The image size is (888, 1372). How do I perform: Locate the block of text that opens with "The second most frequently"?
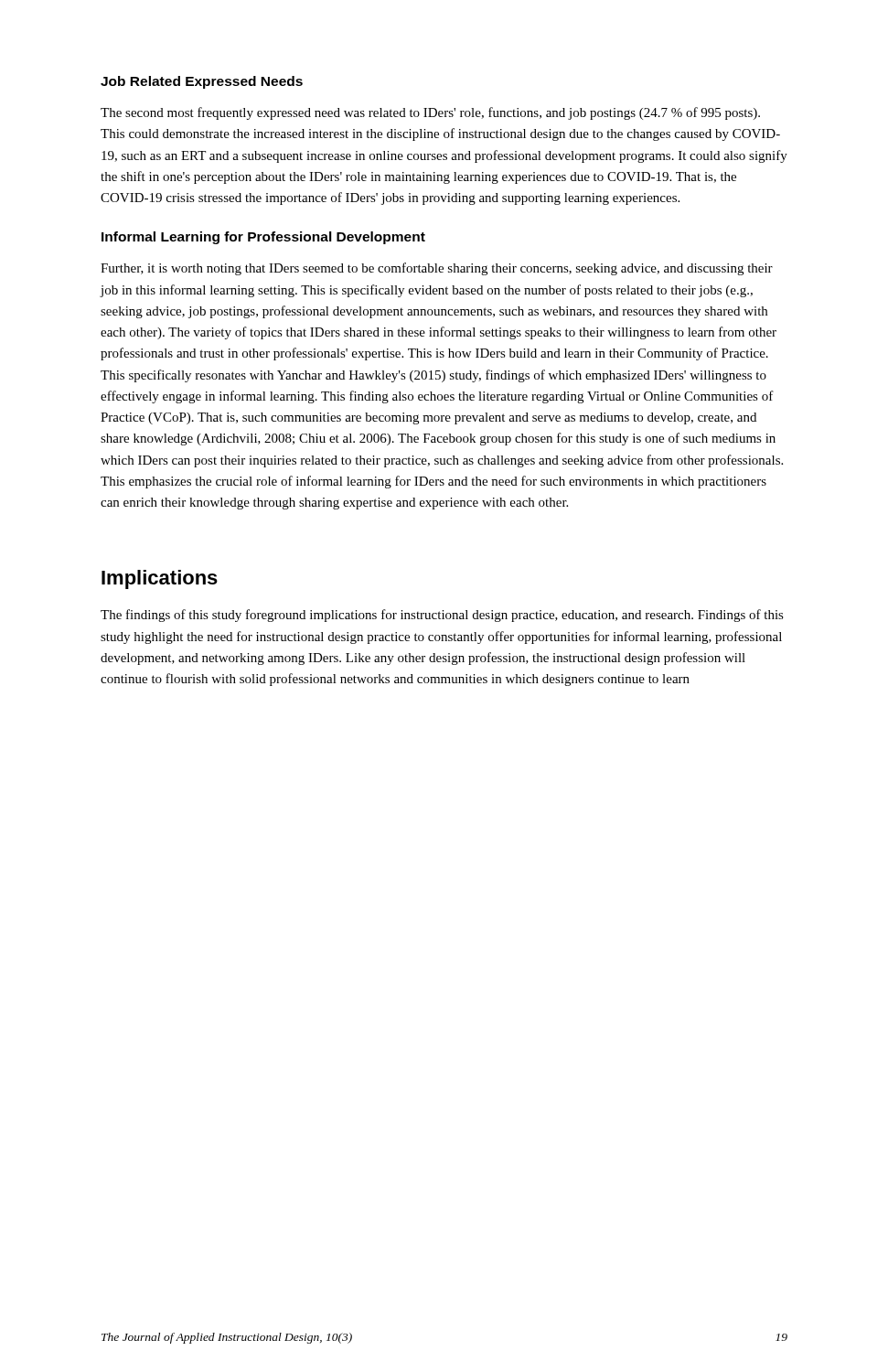click(x=444, y=156)
